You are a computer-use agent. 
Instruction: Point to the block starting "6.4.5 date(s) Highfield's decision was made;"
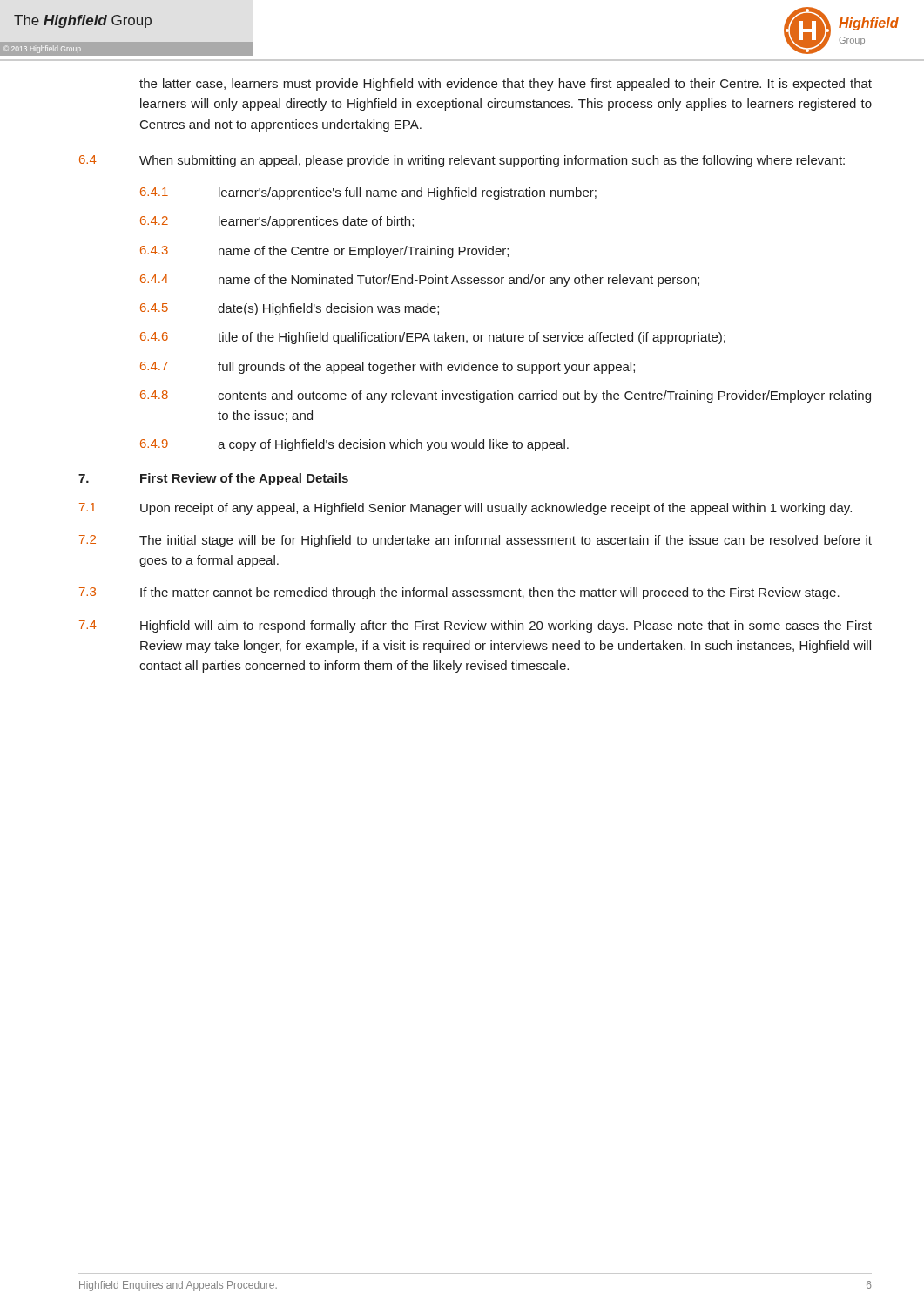click(x=290, y=309)
